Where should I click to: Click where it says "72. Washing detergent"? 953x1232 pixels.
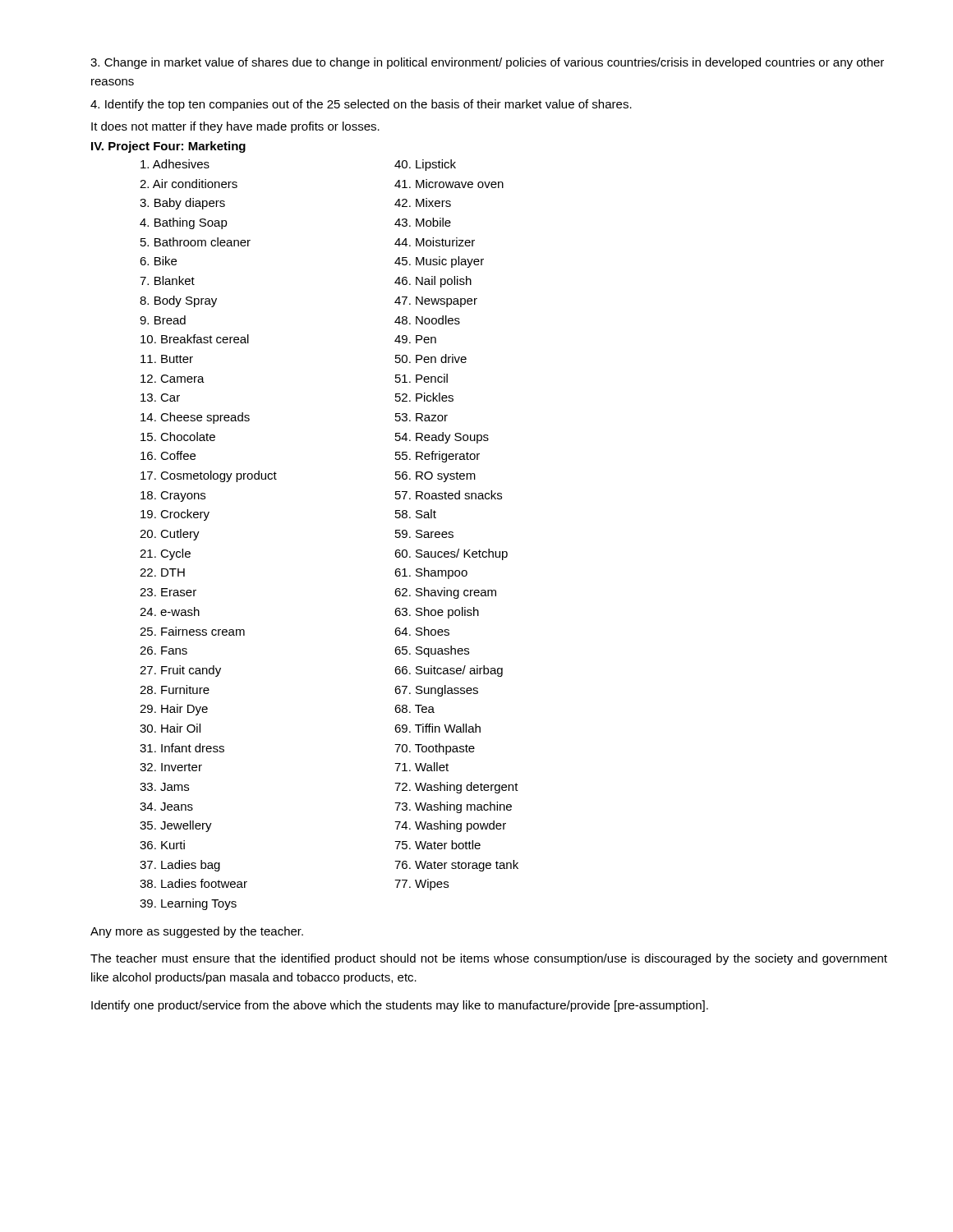tap(456, 786)
